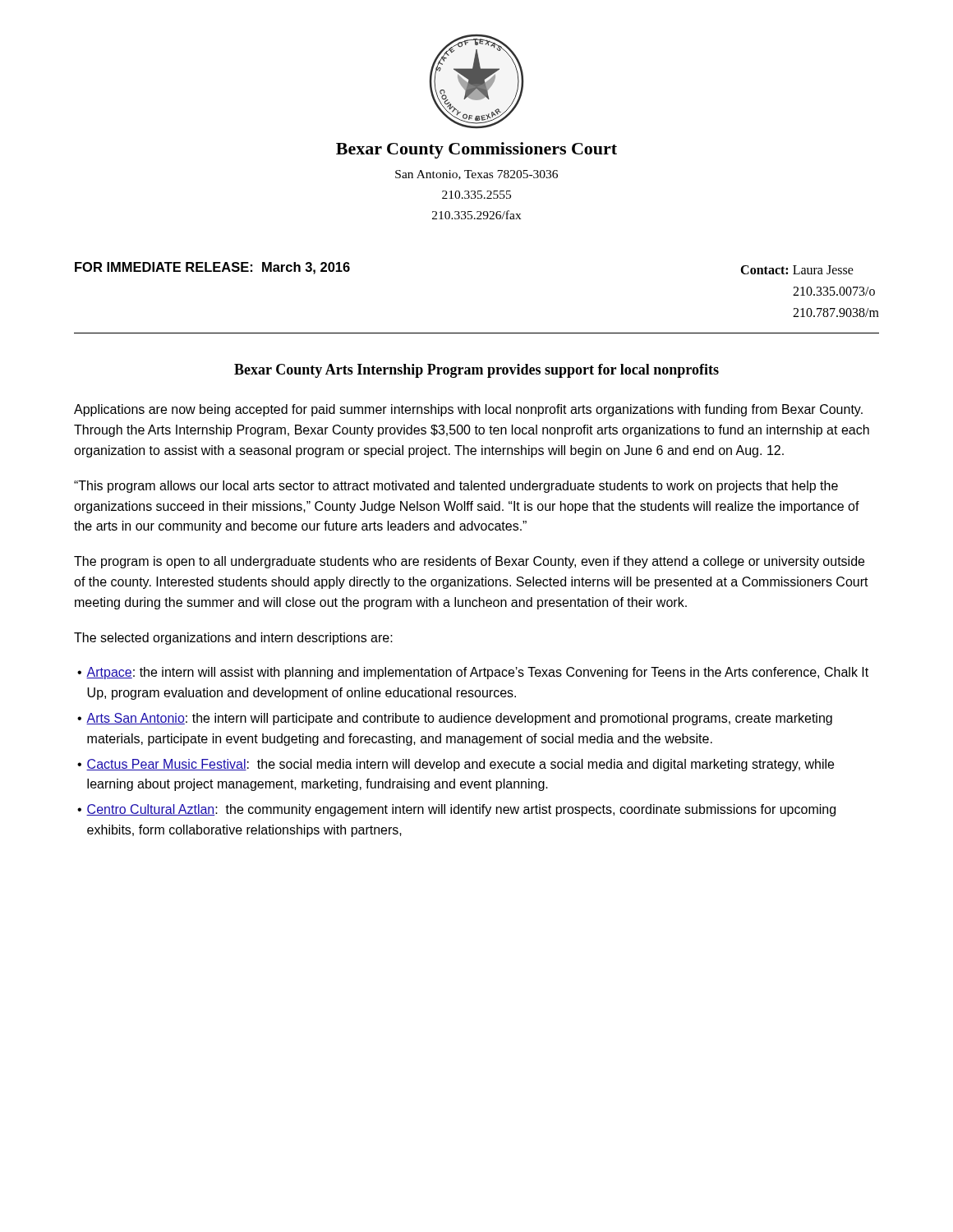
Task: Find the block on this page that starts "“This program allows our local arts sector to"
Action: coord(466,506)
